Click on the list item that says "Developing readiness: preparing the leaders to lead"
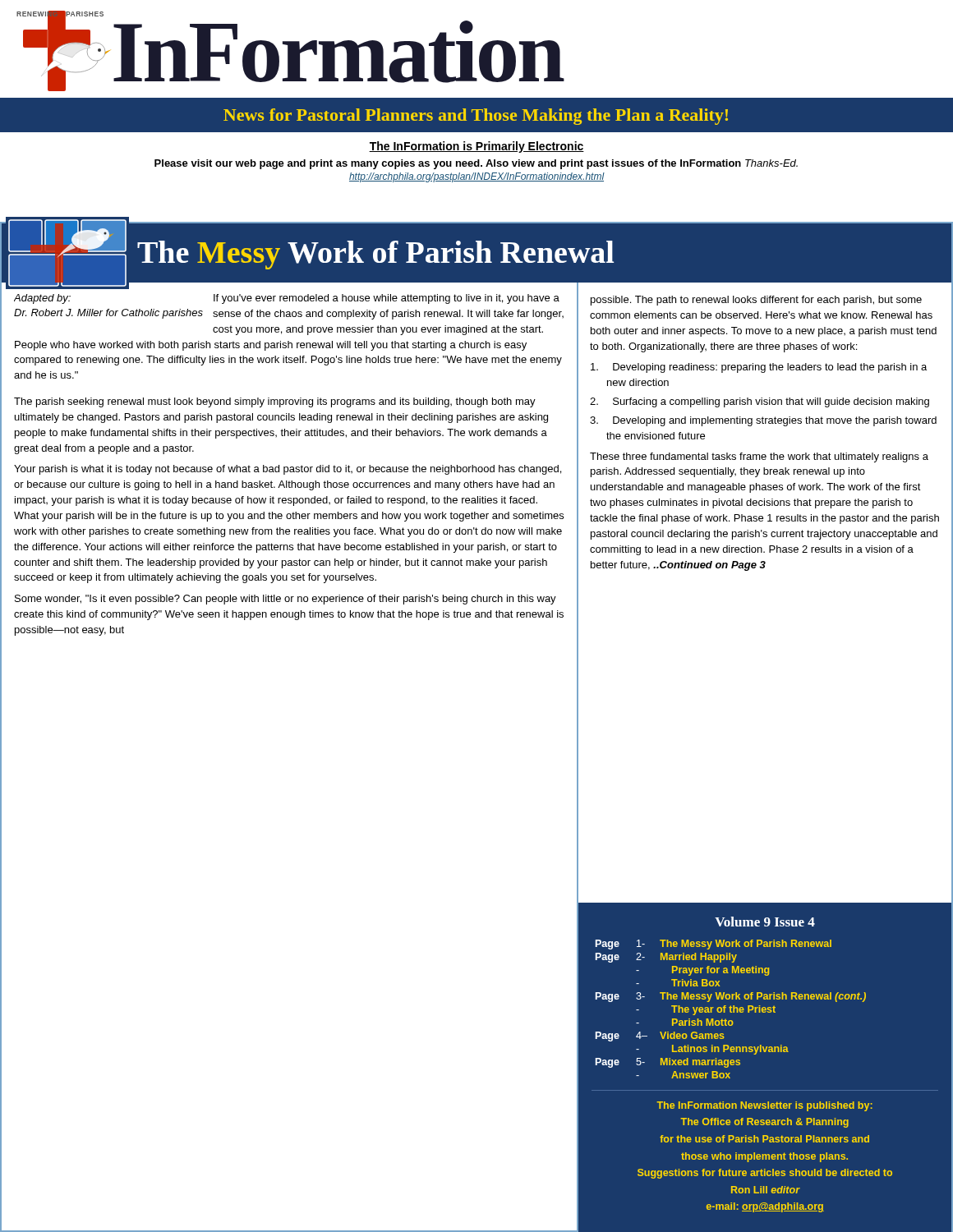 (765, 376)
